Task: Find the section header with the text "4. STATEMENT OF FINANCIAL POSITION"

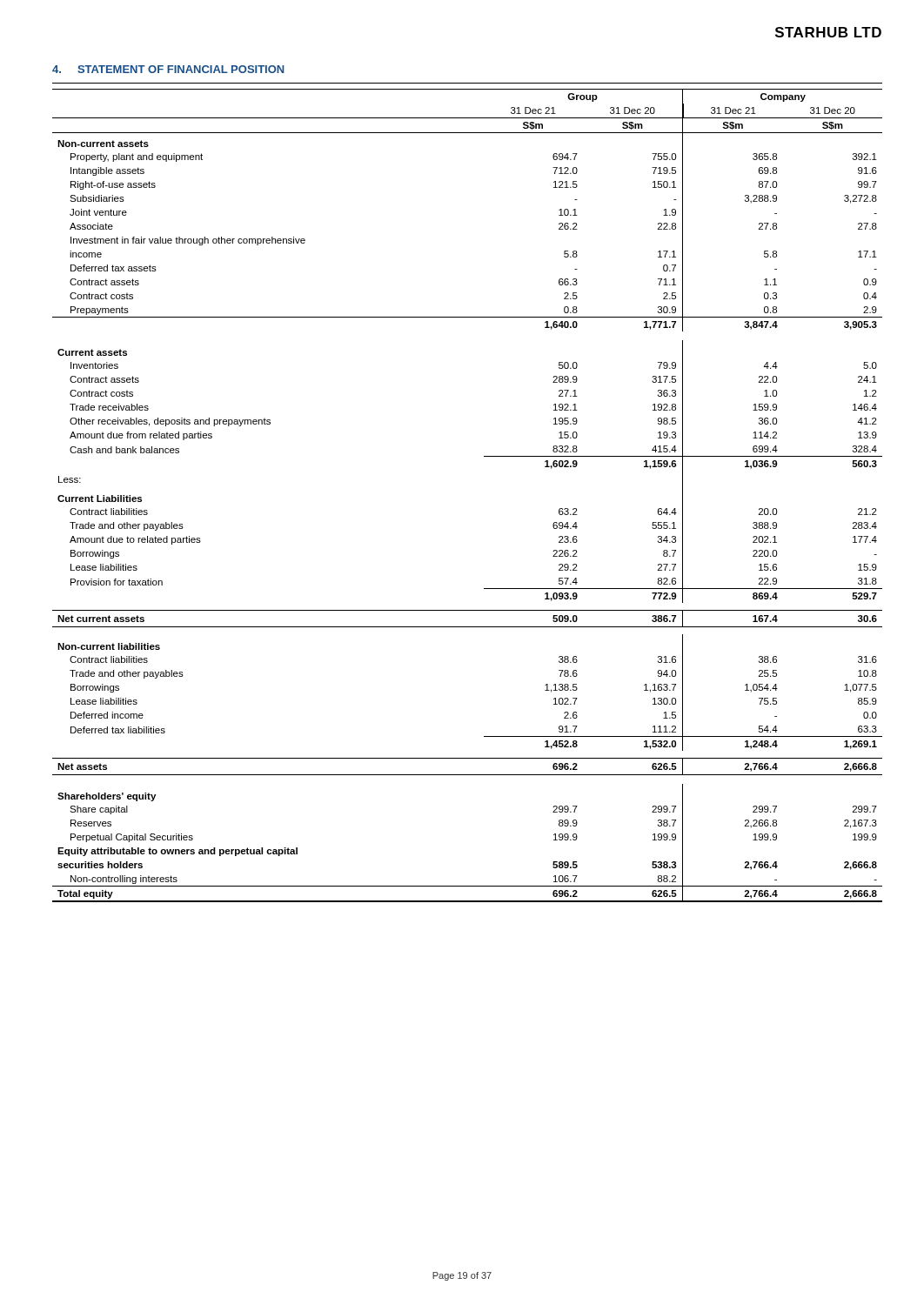Action: pyautogui.click(x=168, y=69)
